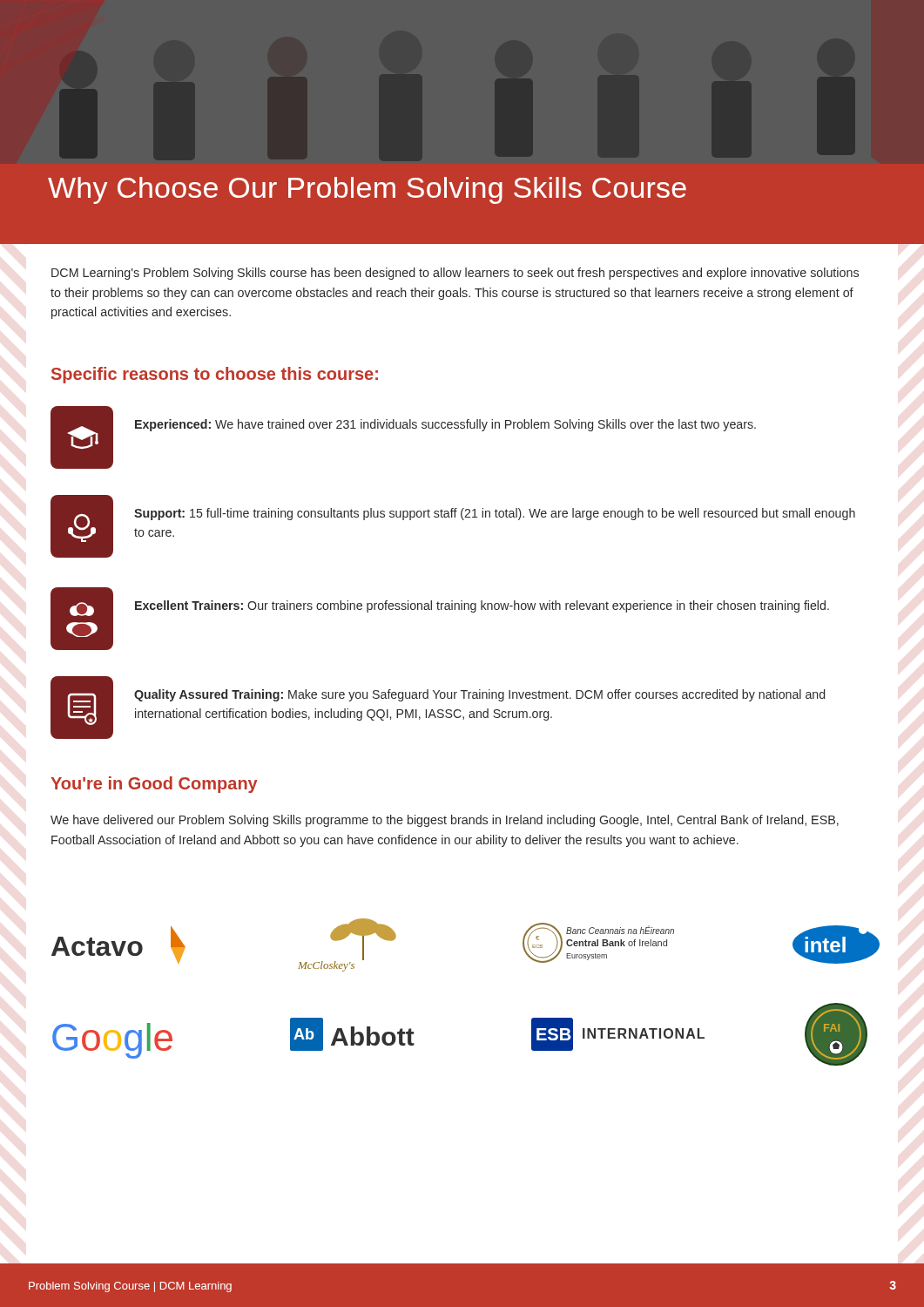The height and width of the screenshot is (1307, 924).
Task: Navigate to the text starting "Specific reasons to choose this course:"
Action: pos(215,374)
